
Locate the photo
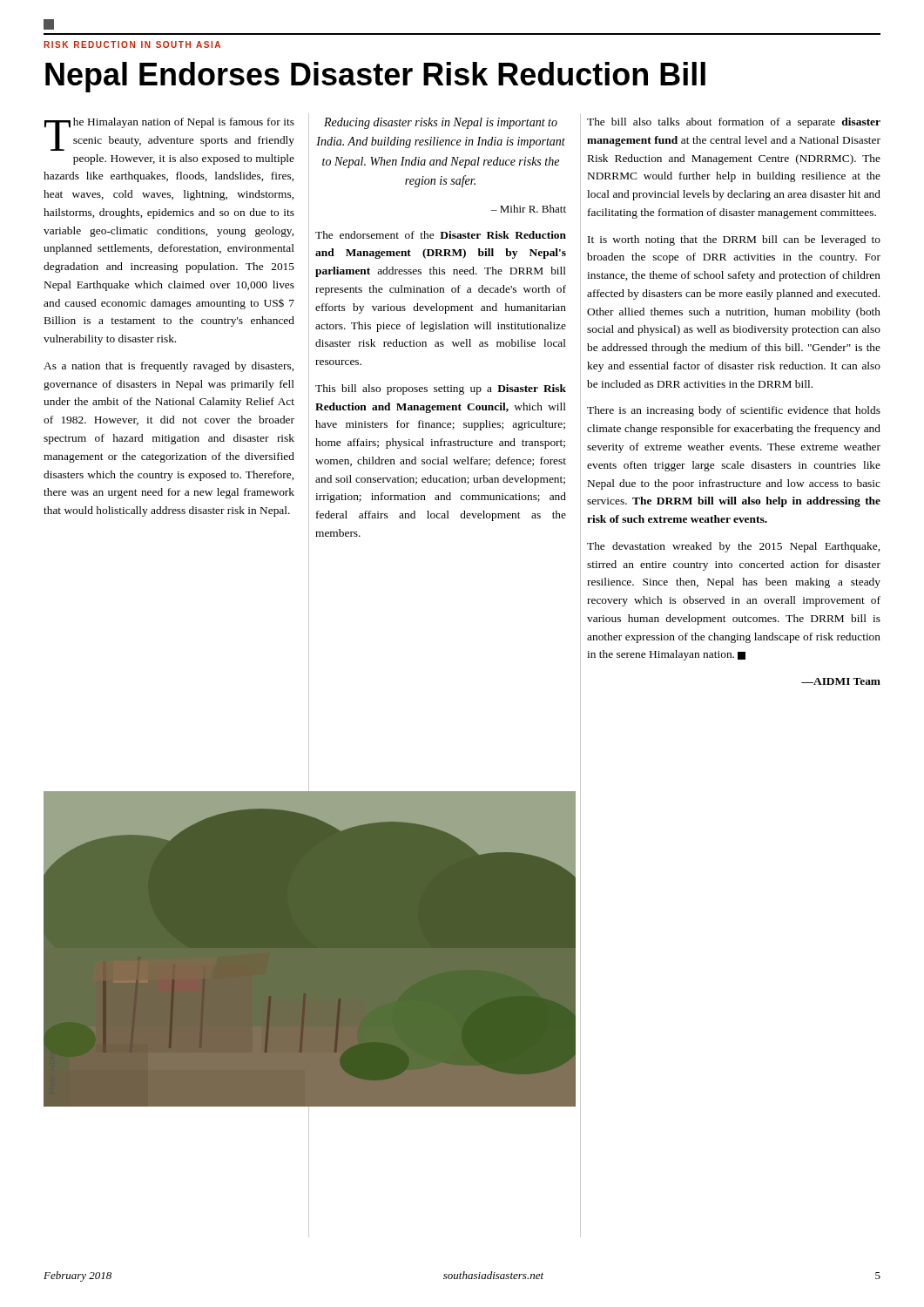coord(310,949)
